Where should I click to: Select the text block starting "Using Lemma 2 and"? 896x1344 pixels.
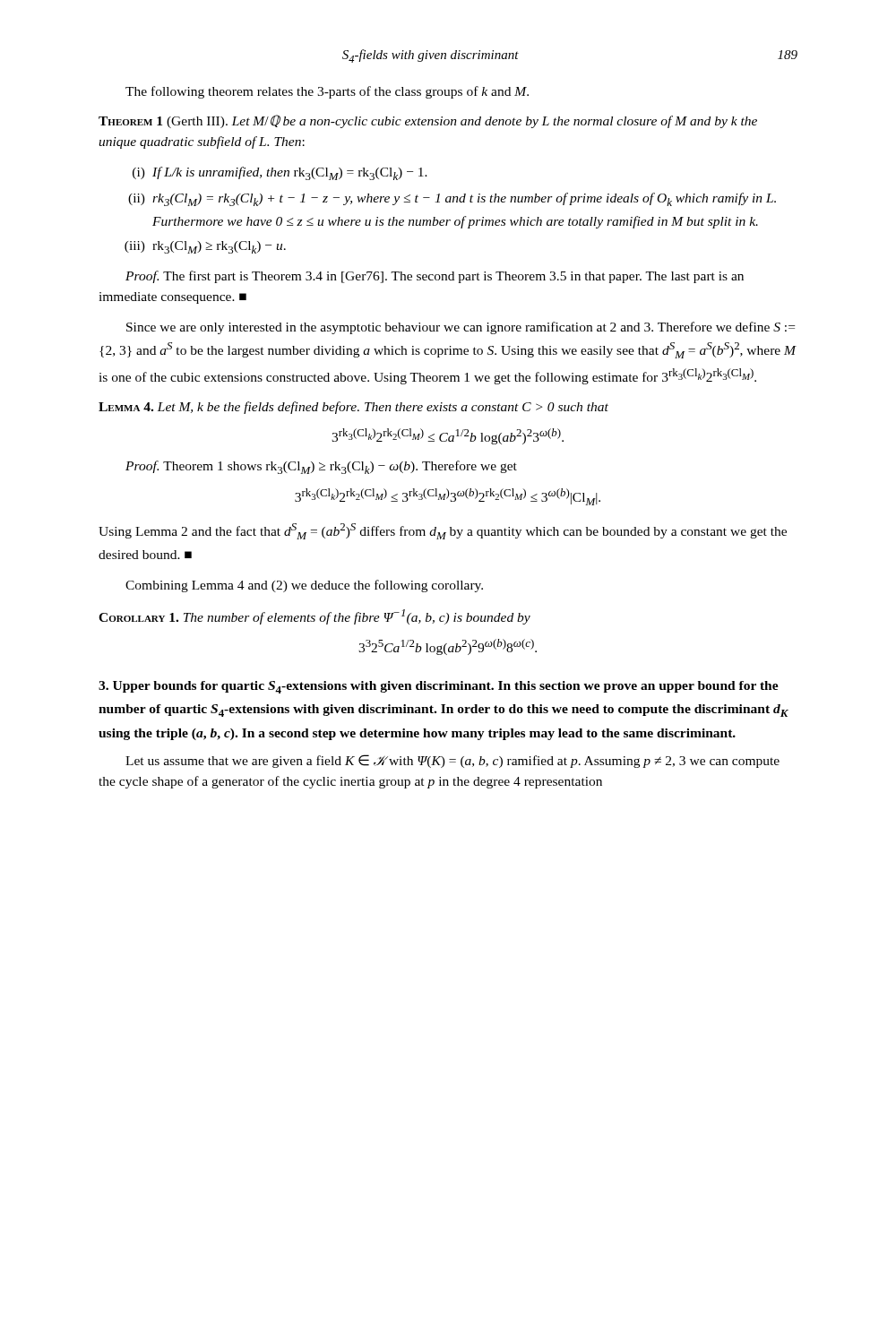point(443,541)
